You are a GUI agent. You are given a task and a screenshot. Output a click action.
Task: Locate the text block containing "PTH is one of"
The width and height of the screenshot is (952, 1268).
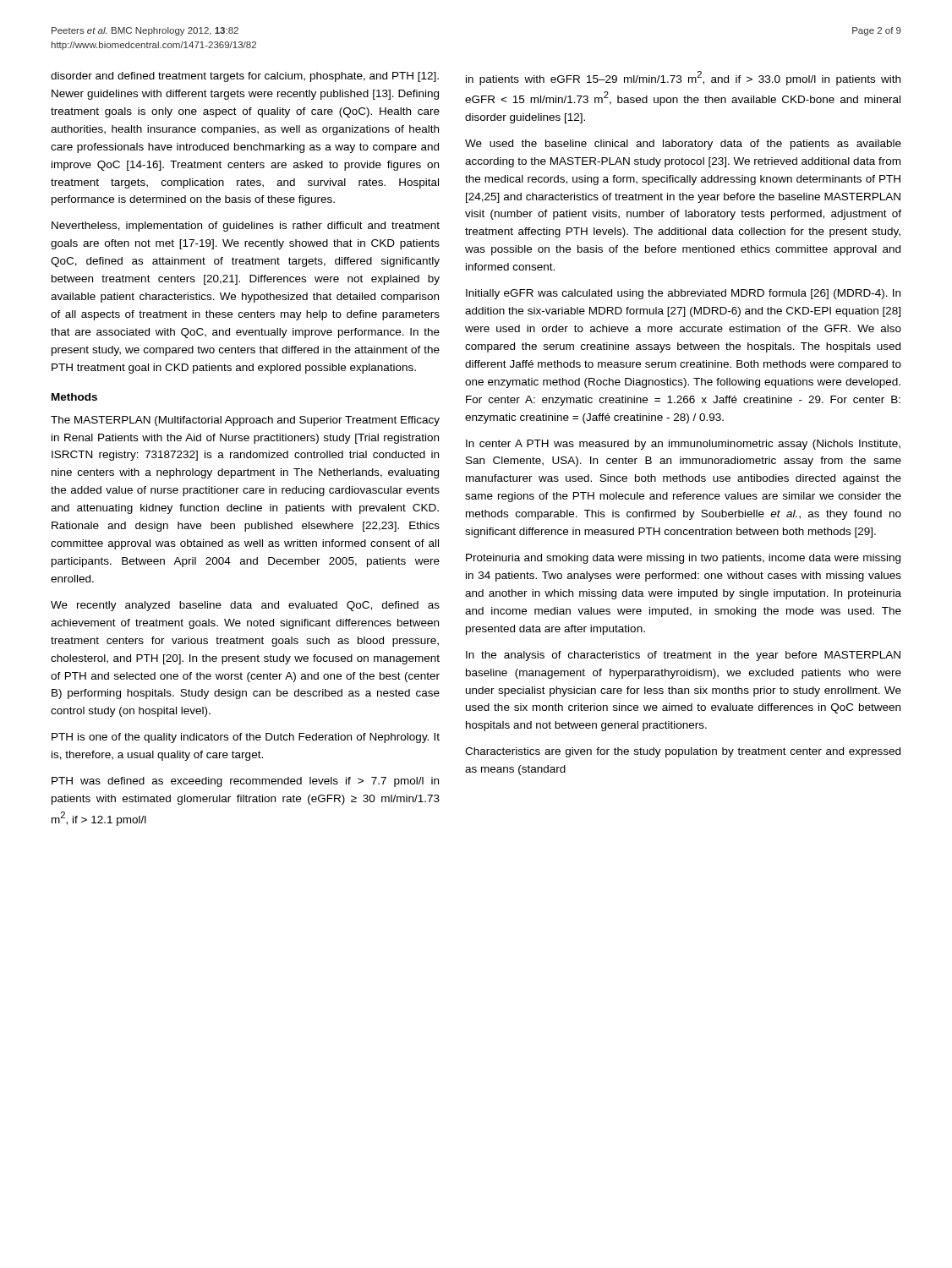(245, 747)
